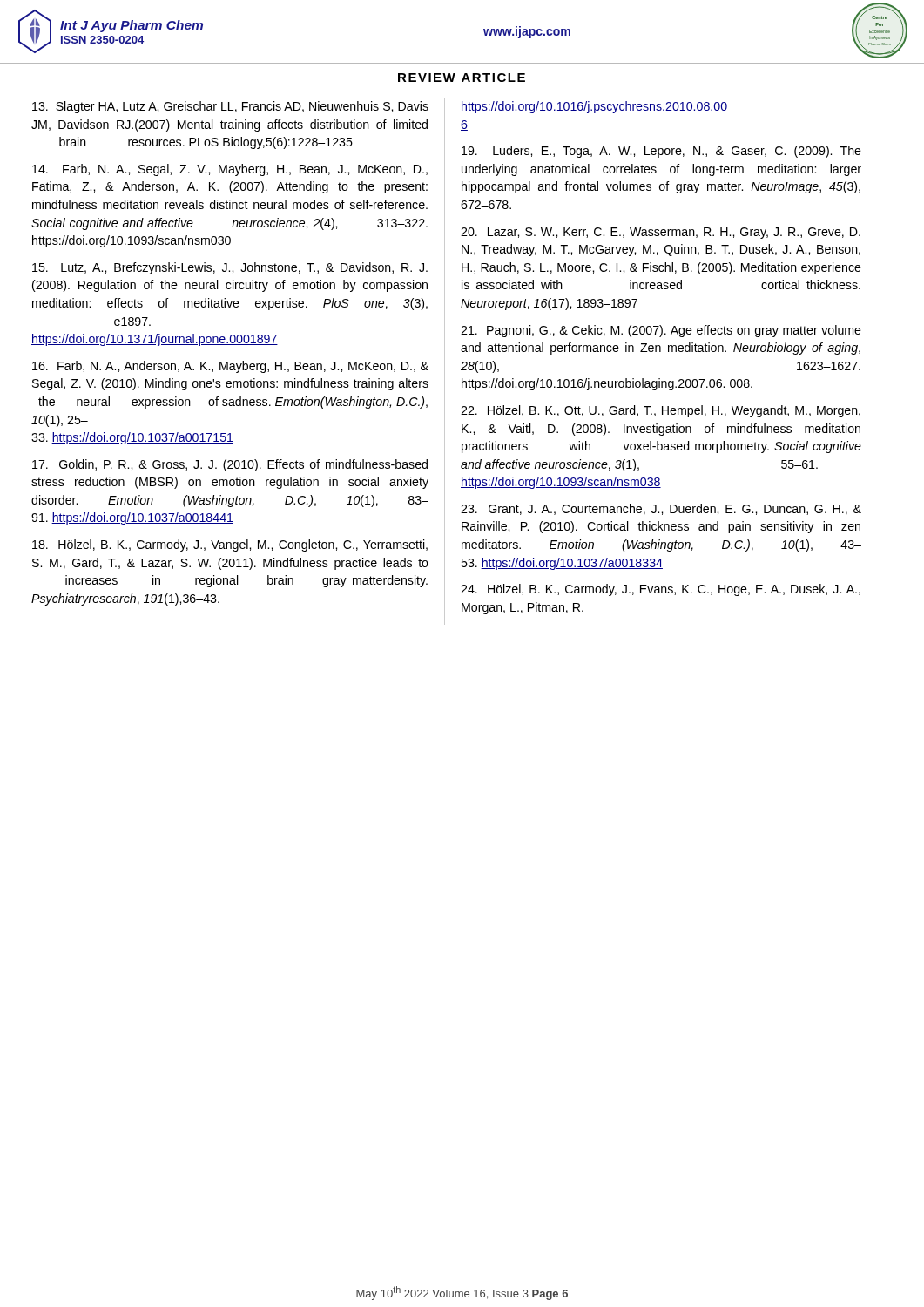Locate the block of text that opens with "13. Slagter HA, Lutz A, Greischar LL,"
The image size is (924, 1307).
tap(230, 124)
